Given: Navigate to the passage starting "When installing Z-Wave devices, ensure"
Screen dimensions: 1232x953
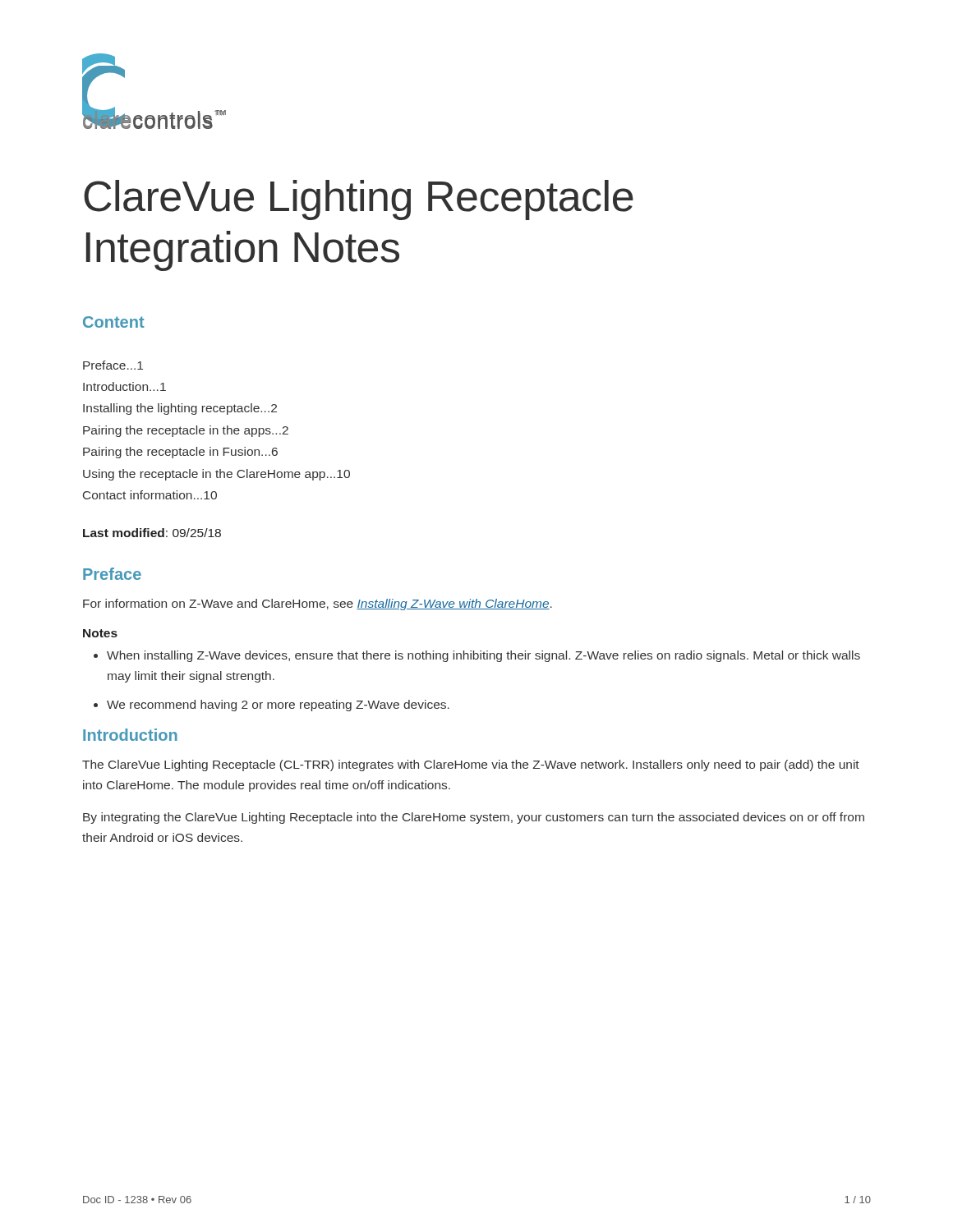Looking at the screenshot, I should pos(484,665).
